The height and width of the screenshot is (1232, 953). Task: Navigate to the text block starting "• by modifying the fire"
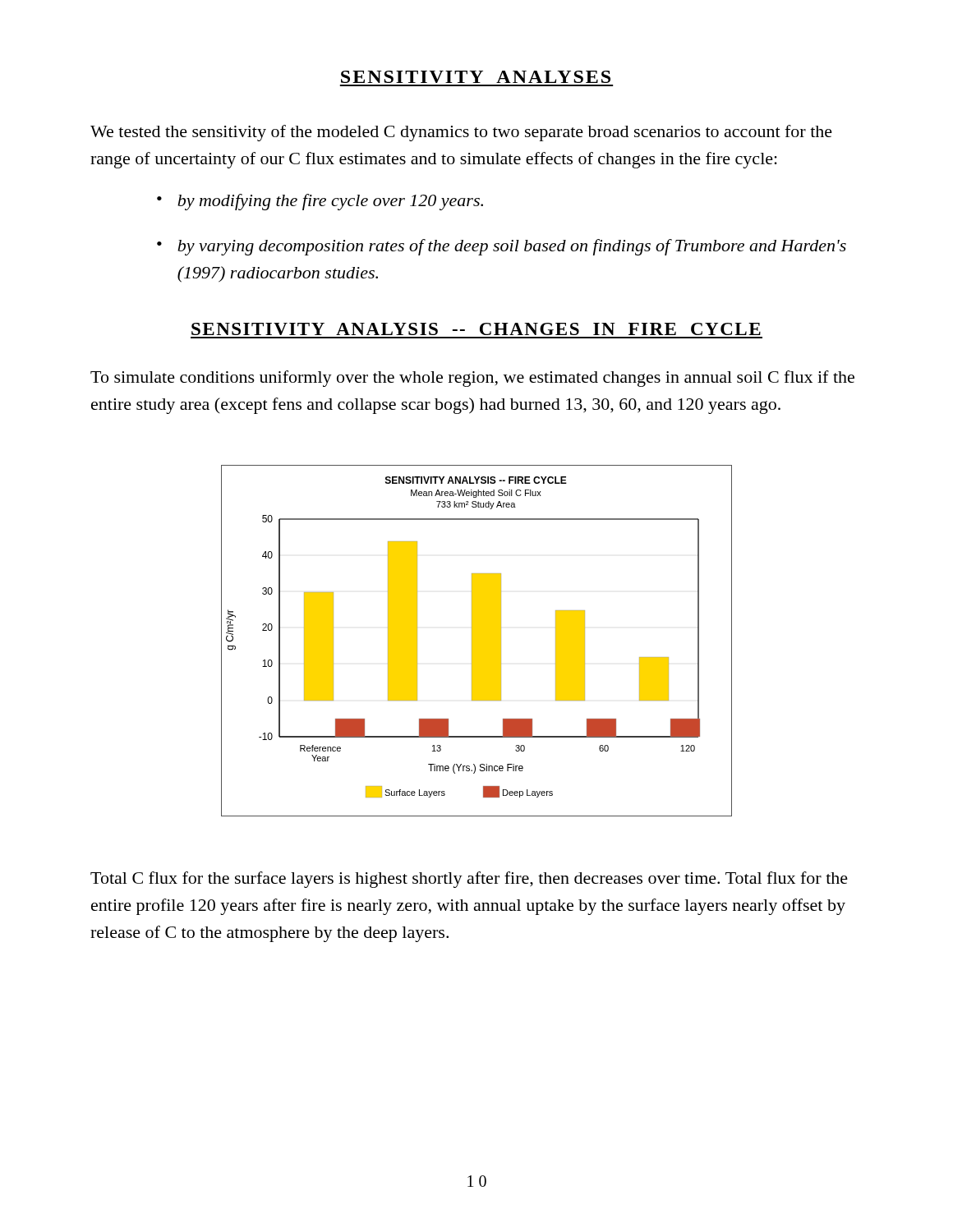(x=320, y=200)
